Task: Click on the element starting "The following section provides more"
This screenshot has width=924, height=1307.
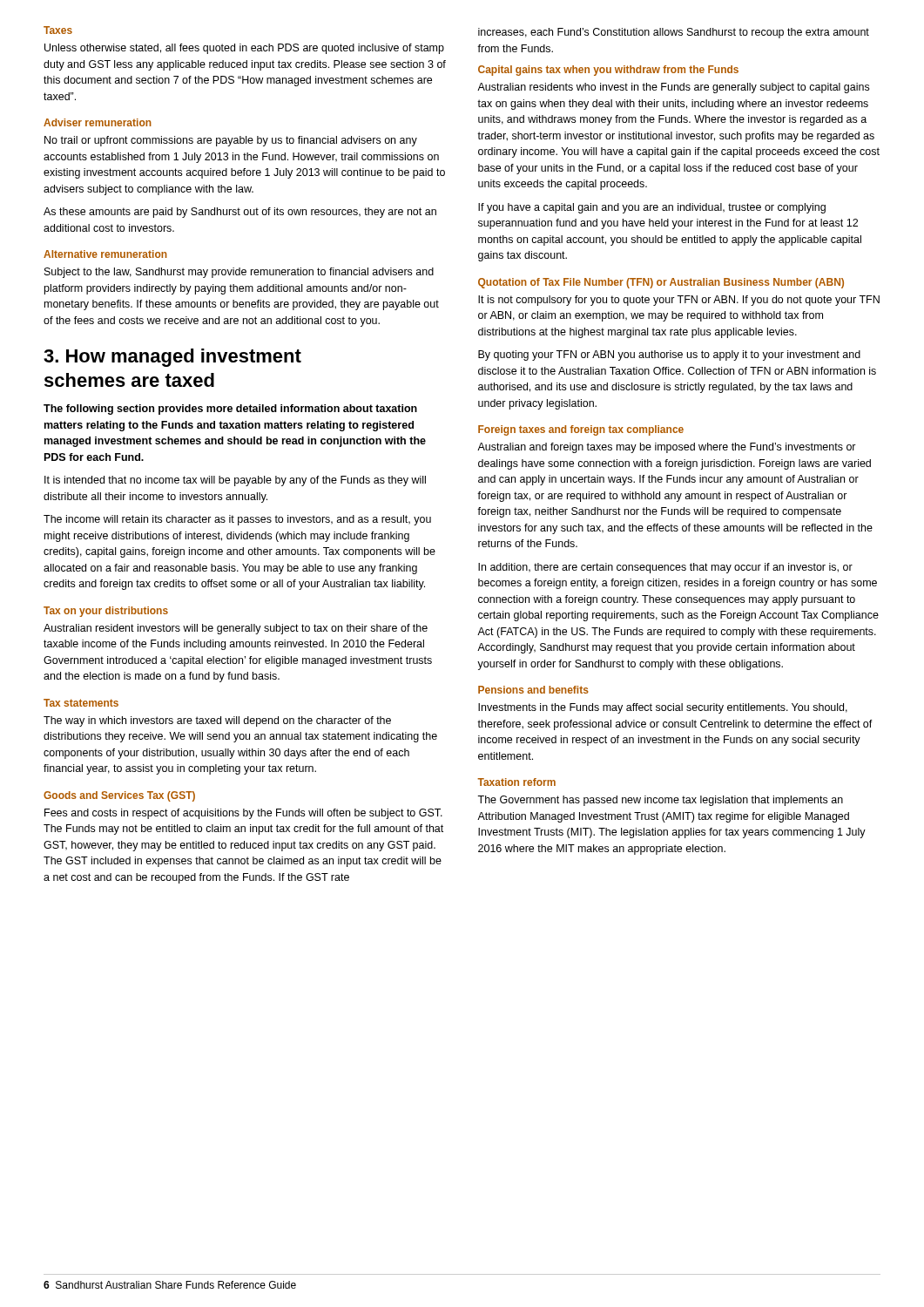Action: point(235,433)
